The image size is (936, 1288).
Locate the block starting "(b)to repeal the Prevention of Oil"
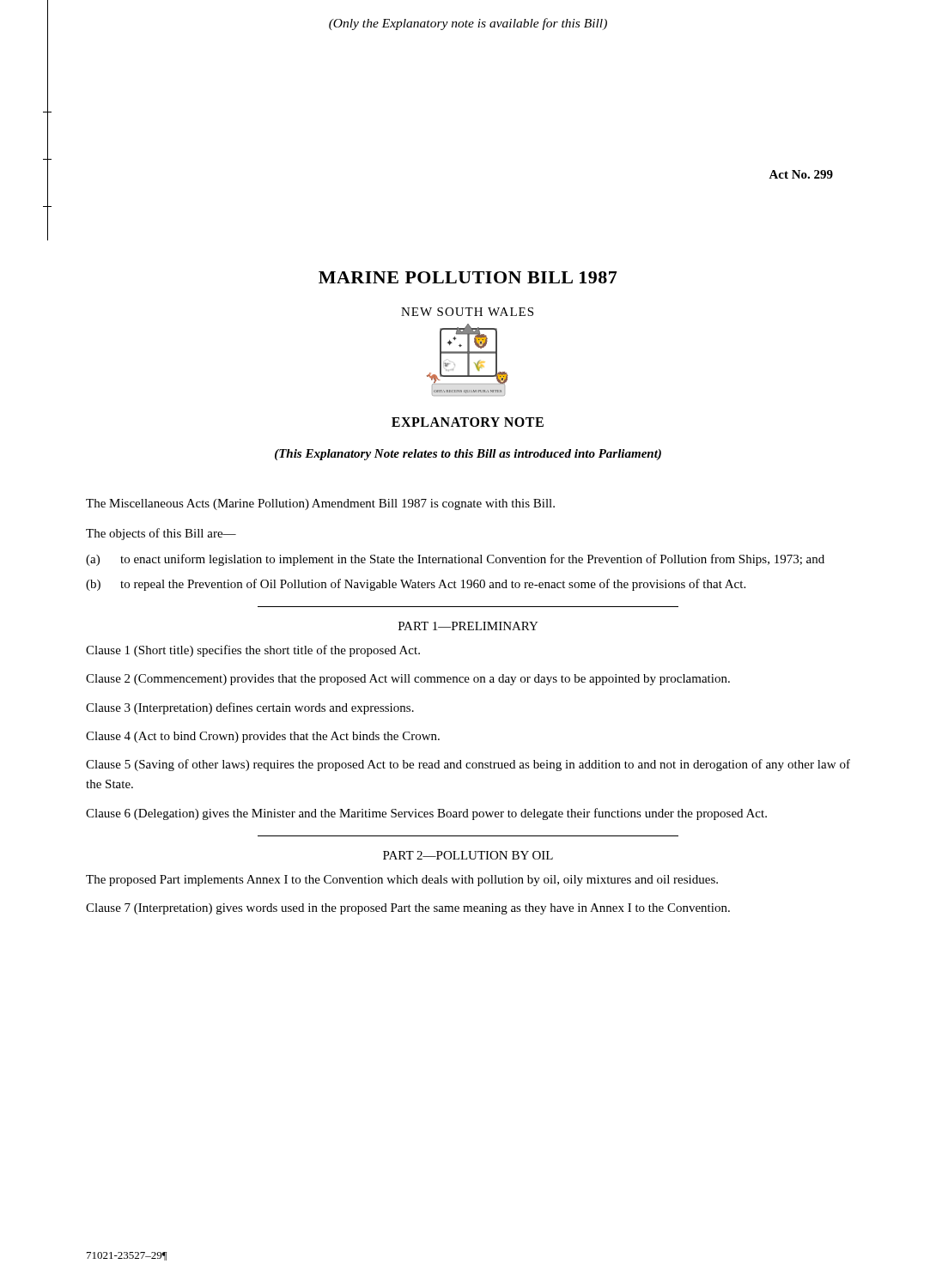(468, 584)
